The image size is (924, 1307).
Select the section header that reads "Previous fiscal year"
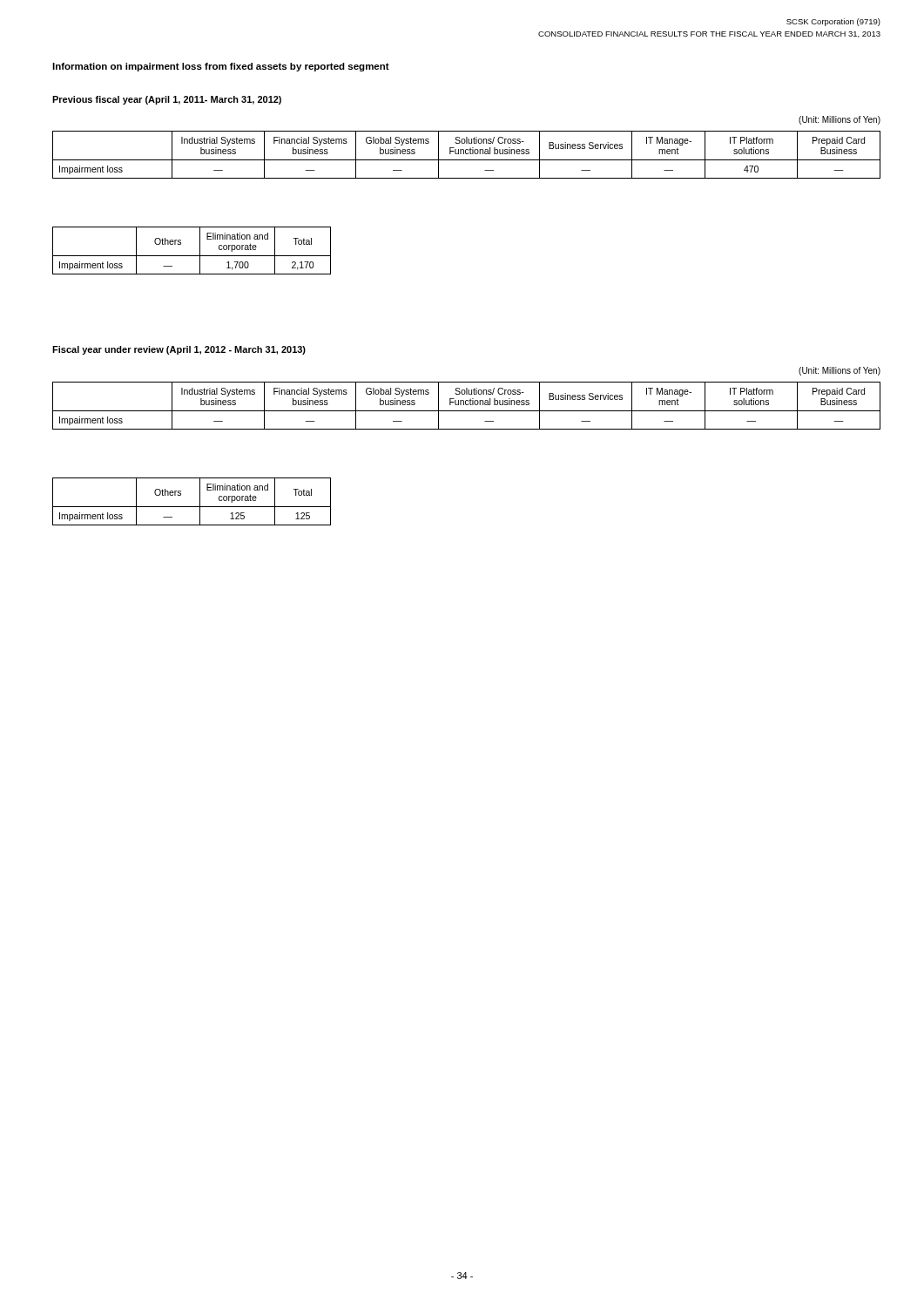[167, 99]
